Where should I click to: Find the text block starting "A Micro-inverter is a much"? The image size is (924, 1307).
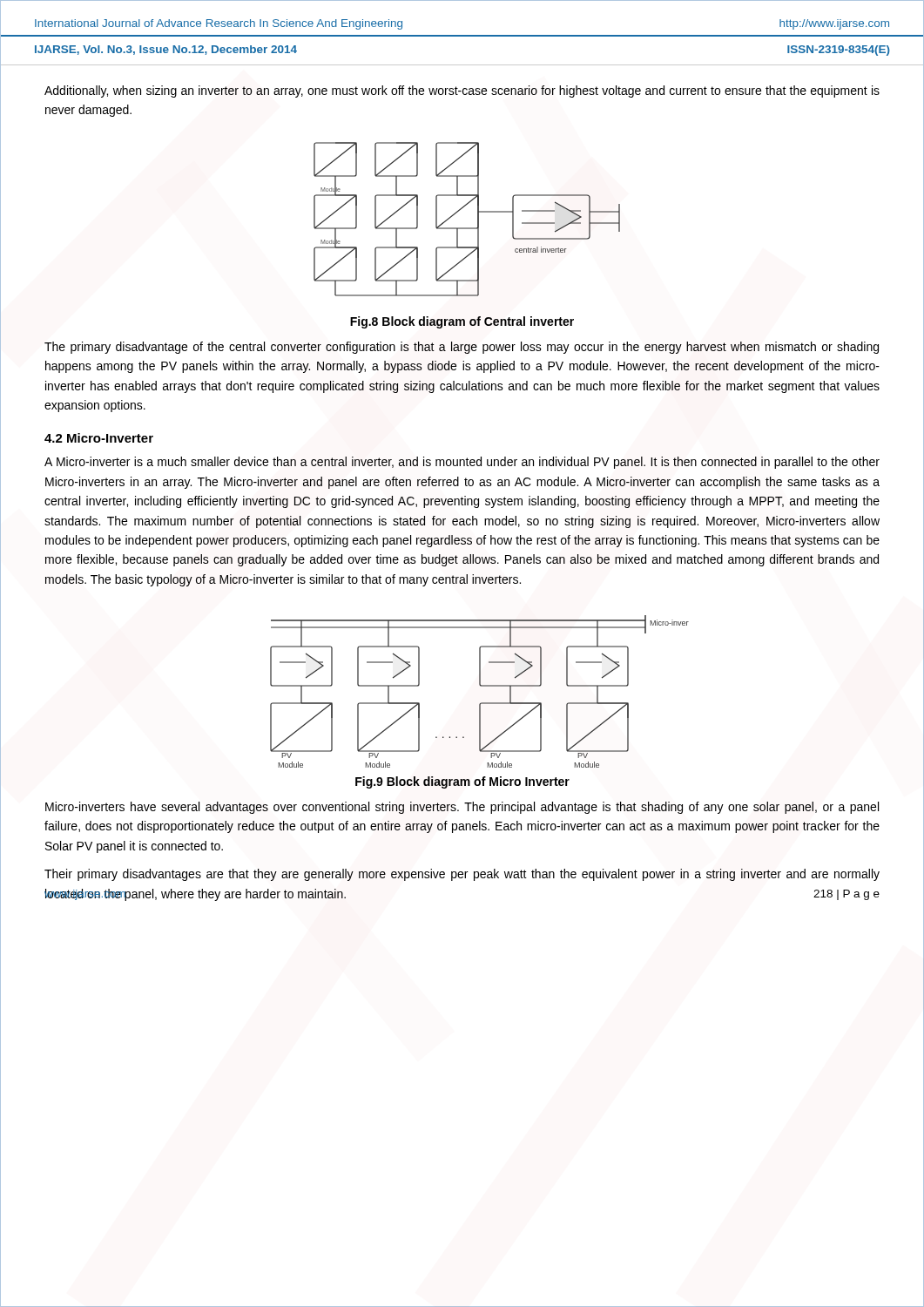click(462, 521)
